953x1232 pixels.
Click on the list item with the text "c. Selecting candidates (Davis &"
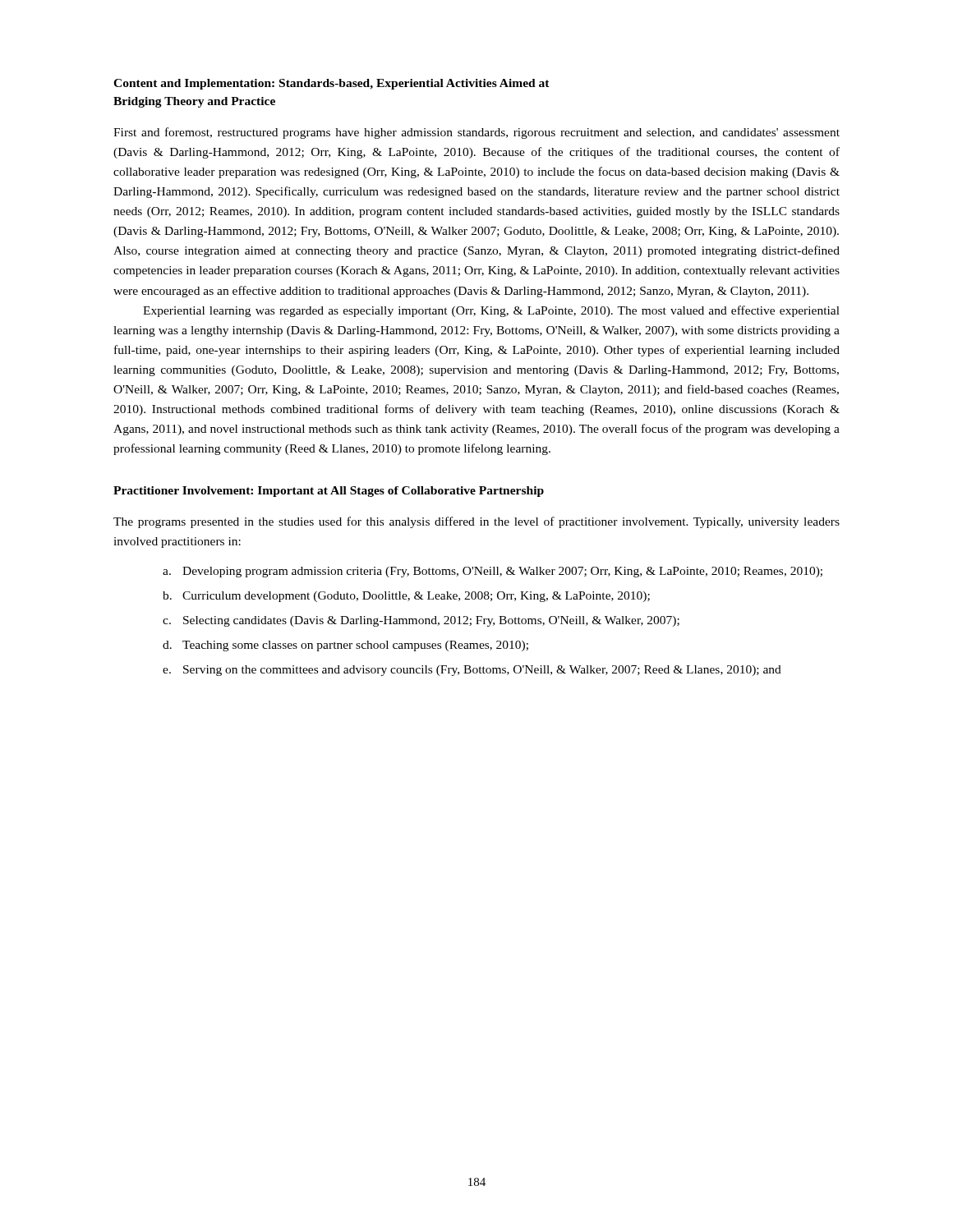click(501, 620)
